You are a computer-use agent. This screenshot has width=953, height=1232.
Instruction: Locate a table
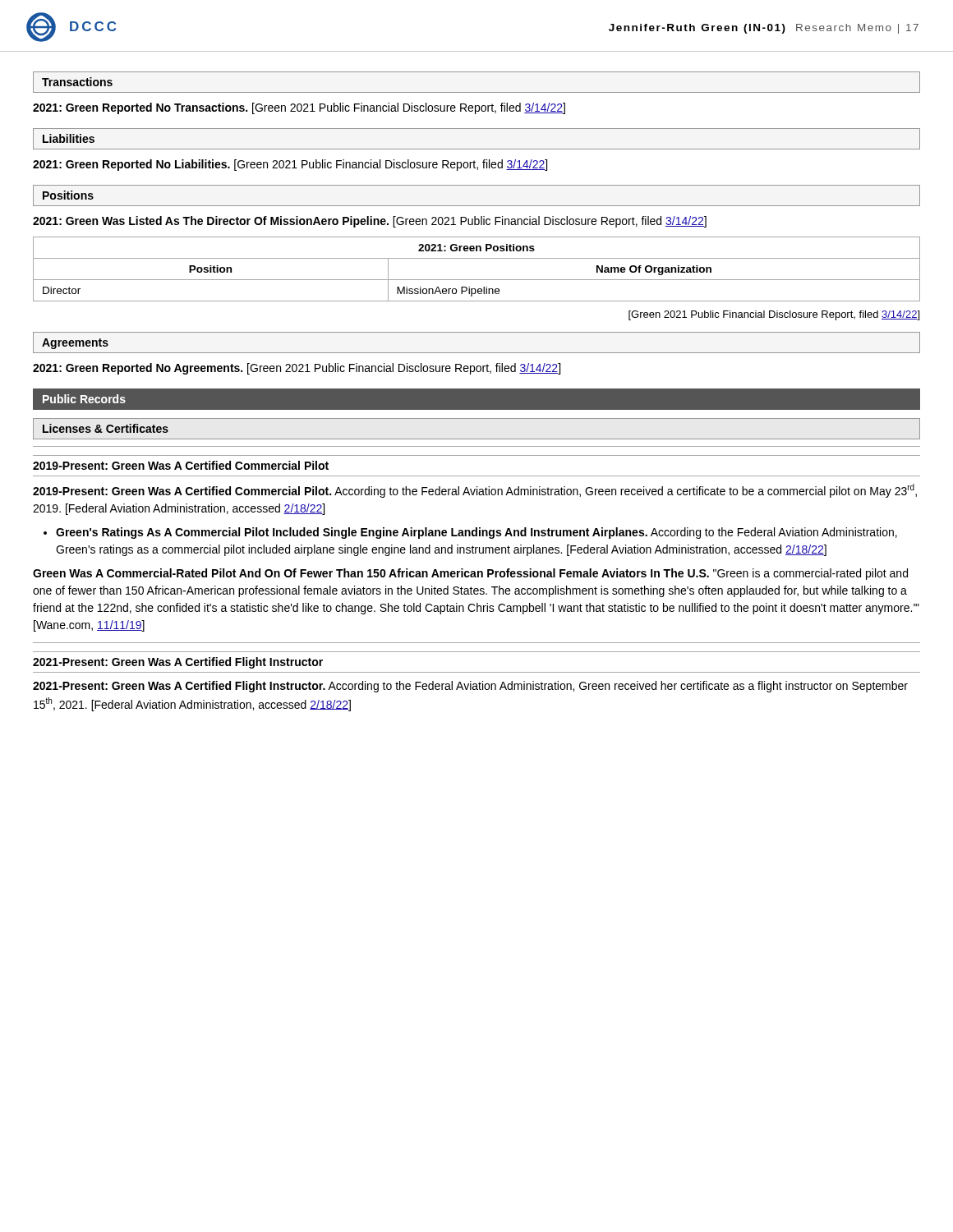(476, 278)
